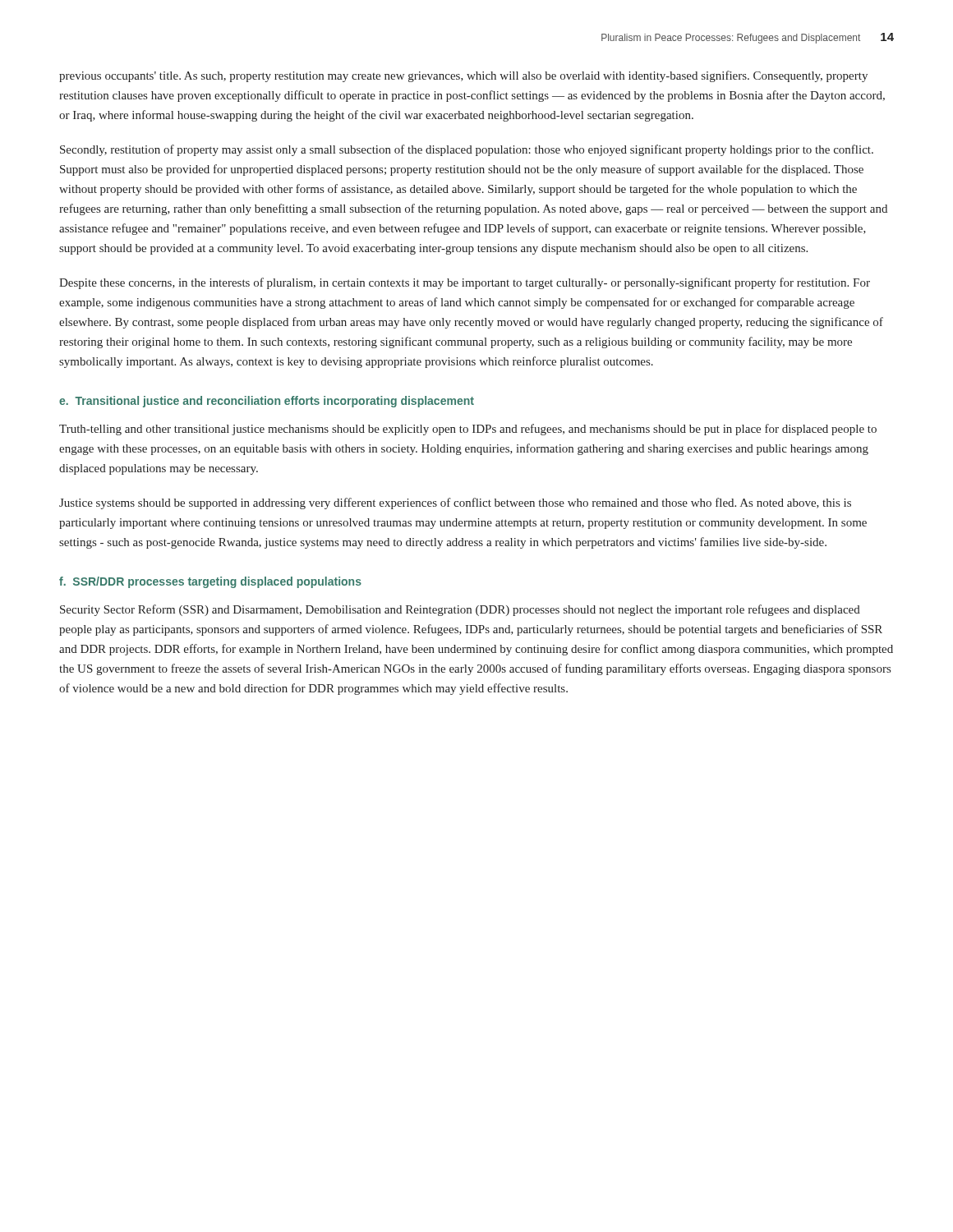
Task: Where is the section header that starts "f. SSR/DDR processes targeting"?
Action: click(210, 582)
